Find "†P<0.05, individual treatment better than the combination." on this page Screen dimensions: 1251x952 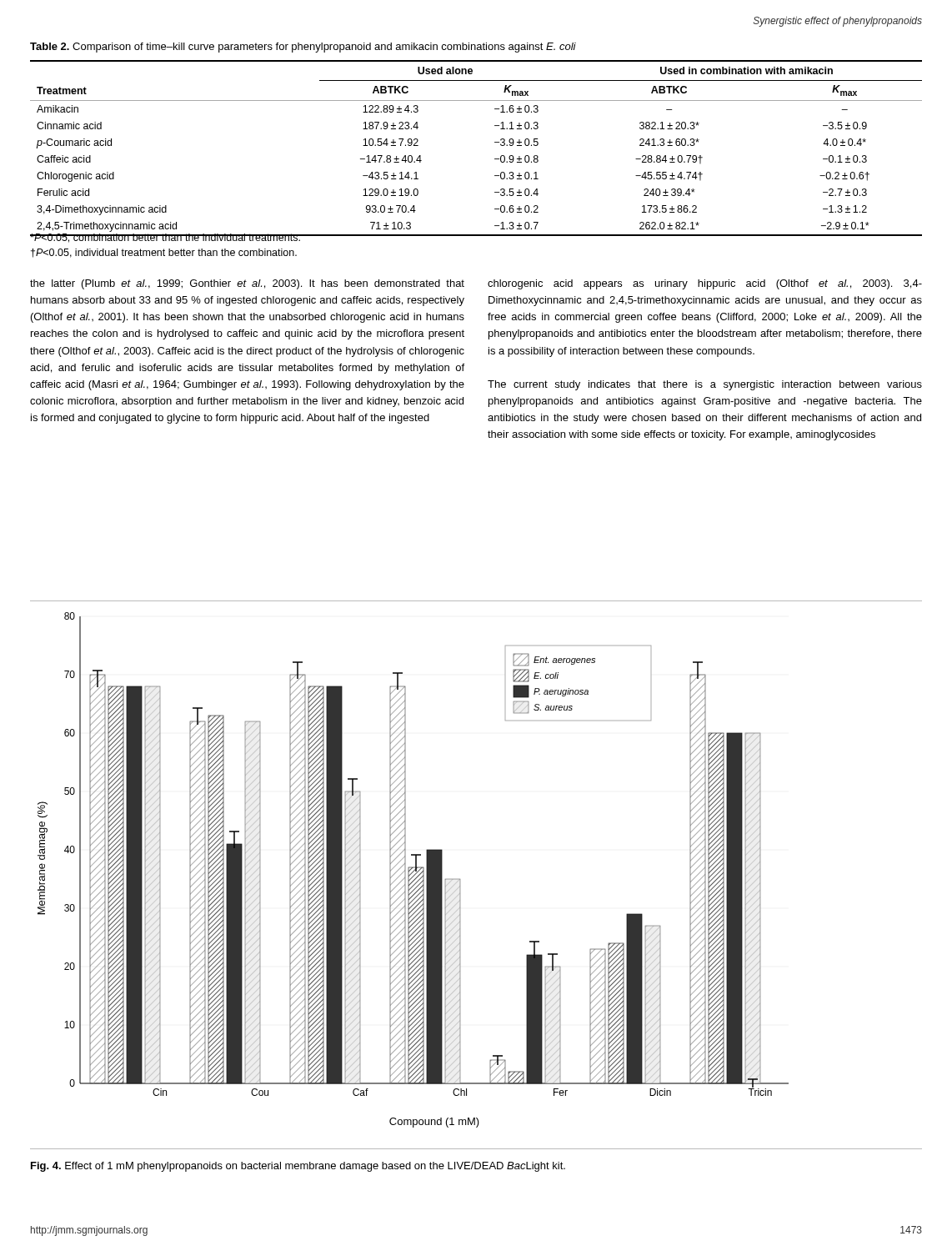click(x=164, y=253)
